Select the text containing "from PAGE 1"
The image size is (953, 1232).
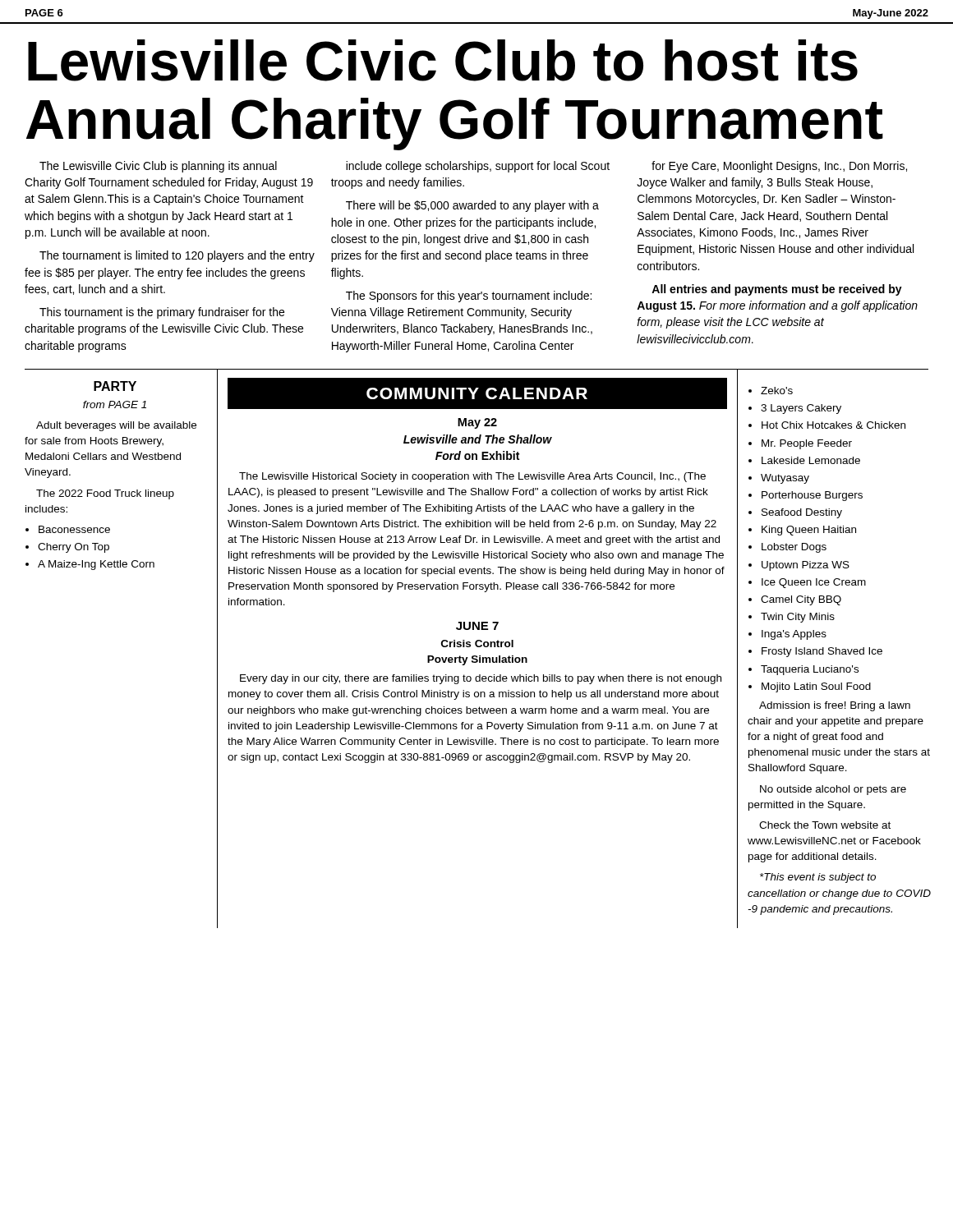click(115, 404)
